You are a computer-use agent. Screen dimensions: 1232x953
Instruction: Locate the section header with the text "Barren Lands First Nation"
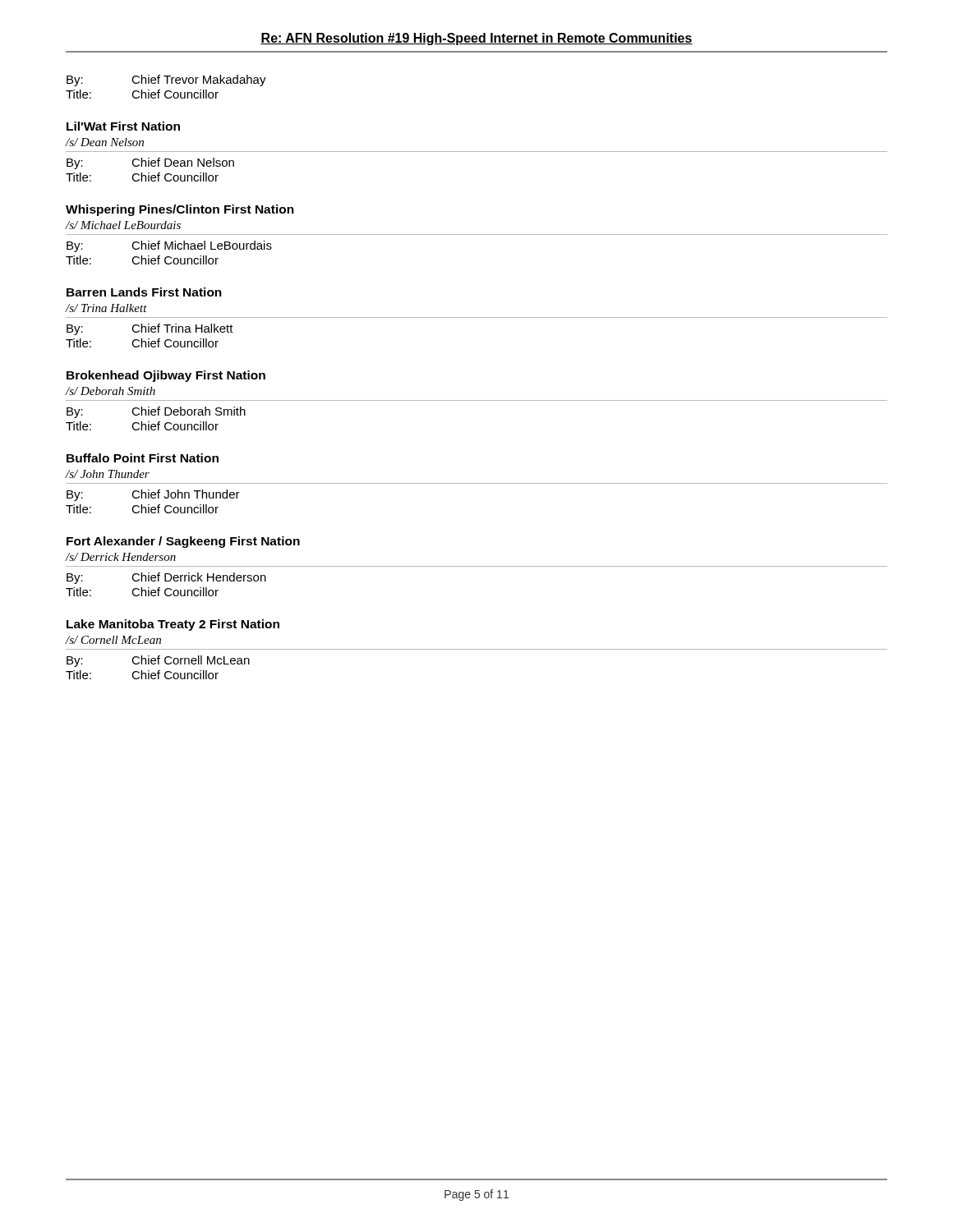coord(144,292)
